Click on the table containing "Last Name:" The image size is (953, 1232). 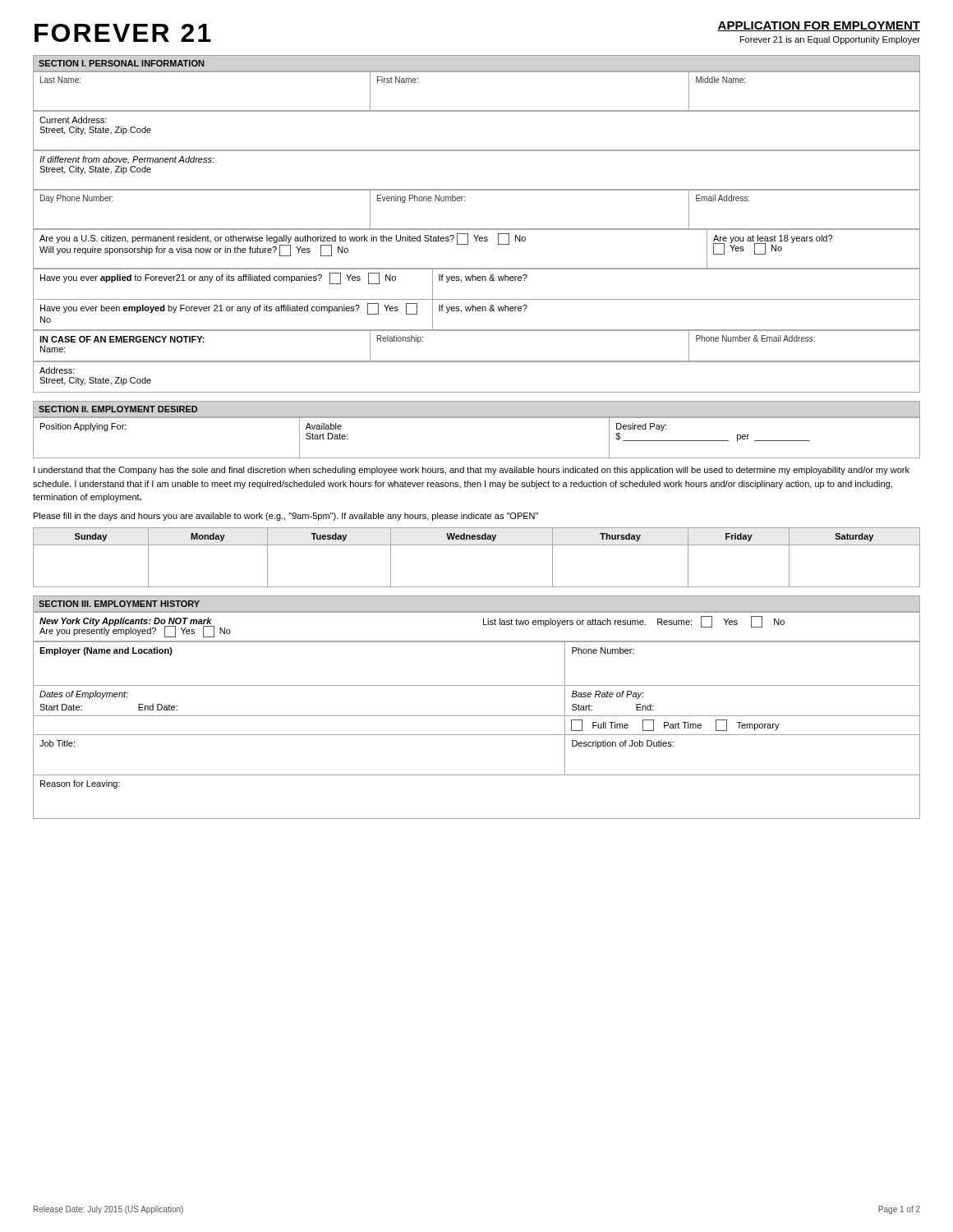tap(476, 91)
